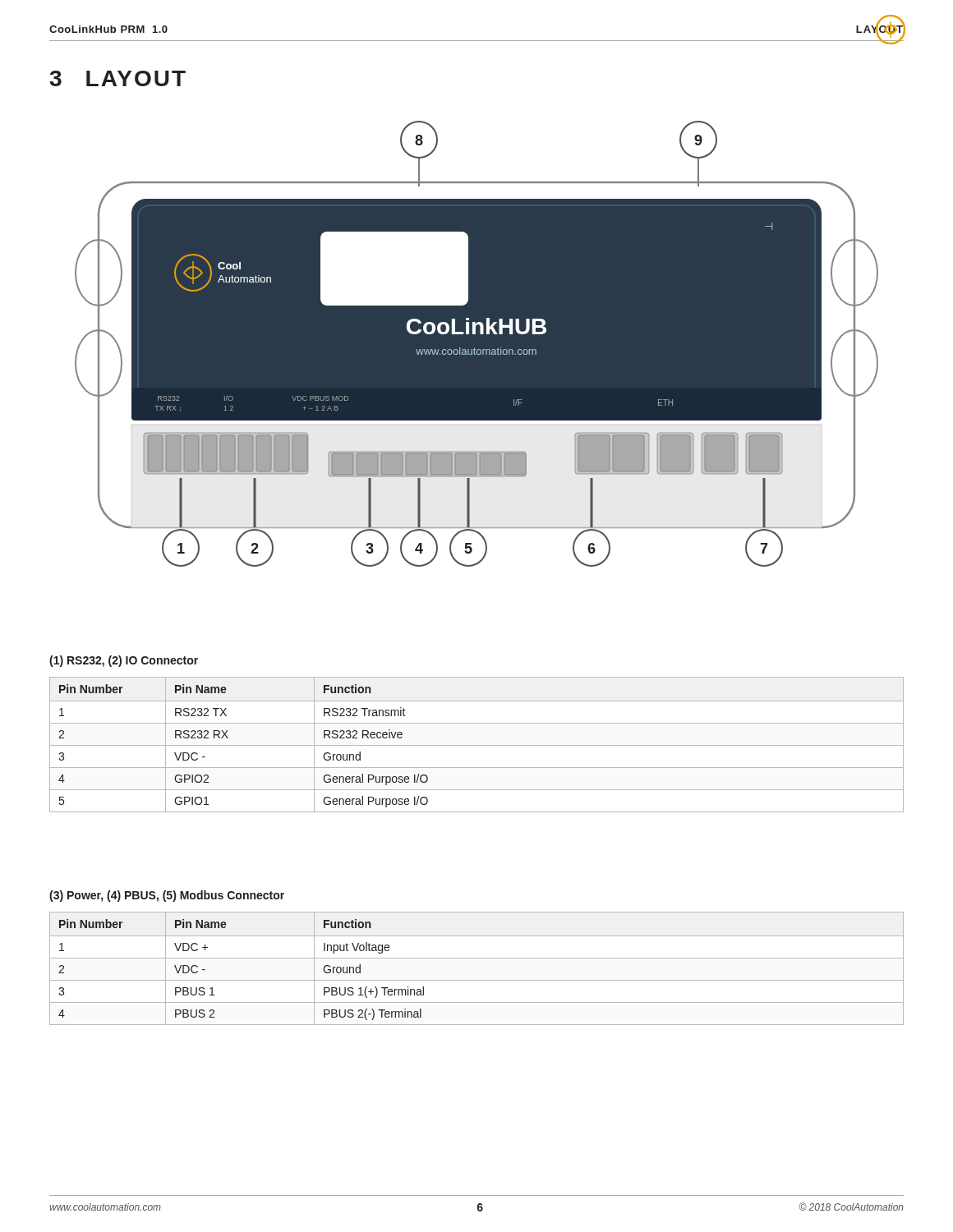Screen dimensions: 1232x953
Task: Find the region starting "(3) Power, (4) PBUS, (5) Modbus Connector"
Action: pos(167,895)
